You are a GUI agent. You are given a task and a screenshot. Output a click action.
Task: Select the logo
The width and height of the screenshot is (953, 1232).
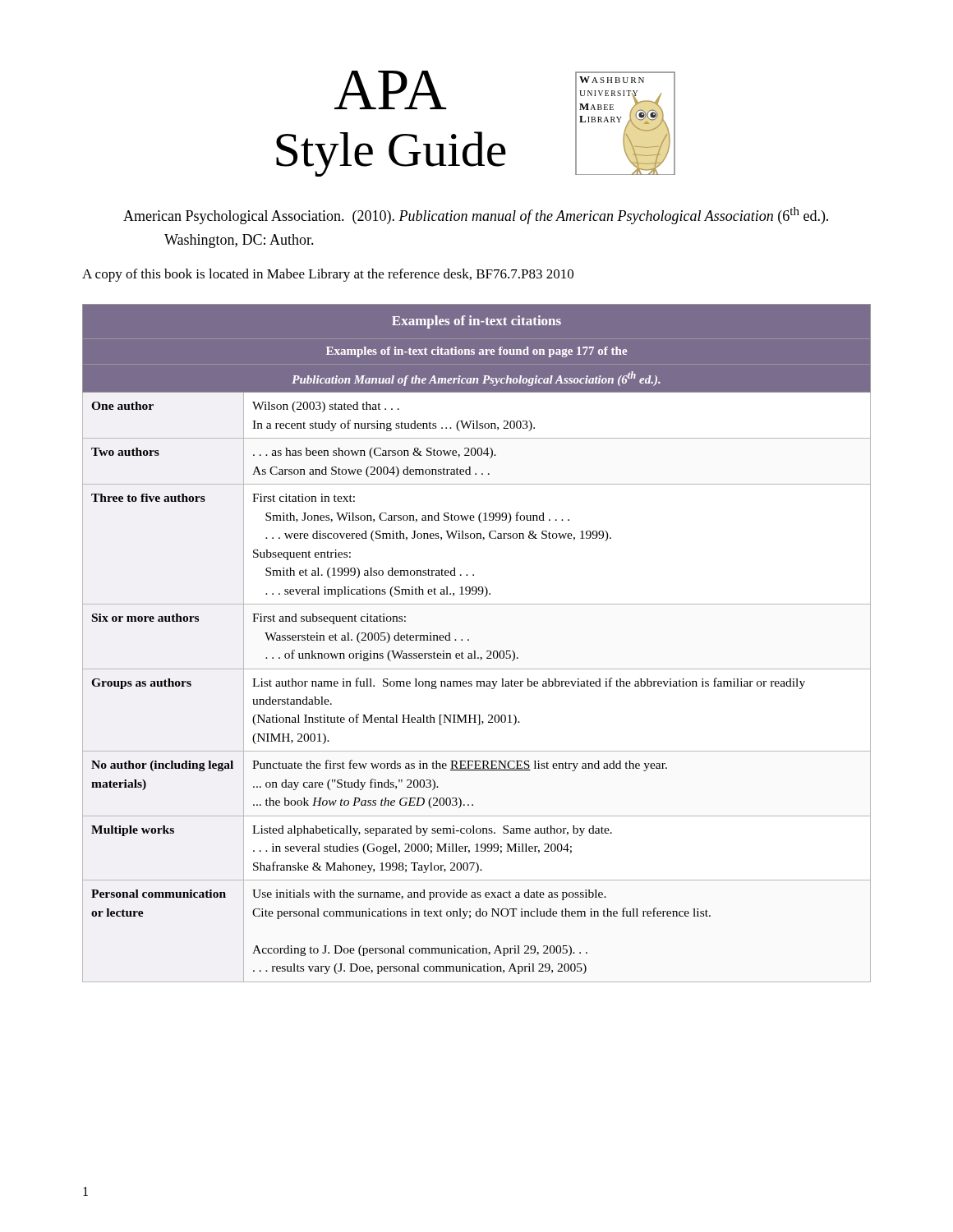tap(610, 121)
